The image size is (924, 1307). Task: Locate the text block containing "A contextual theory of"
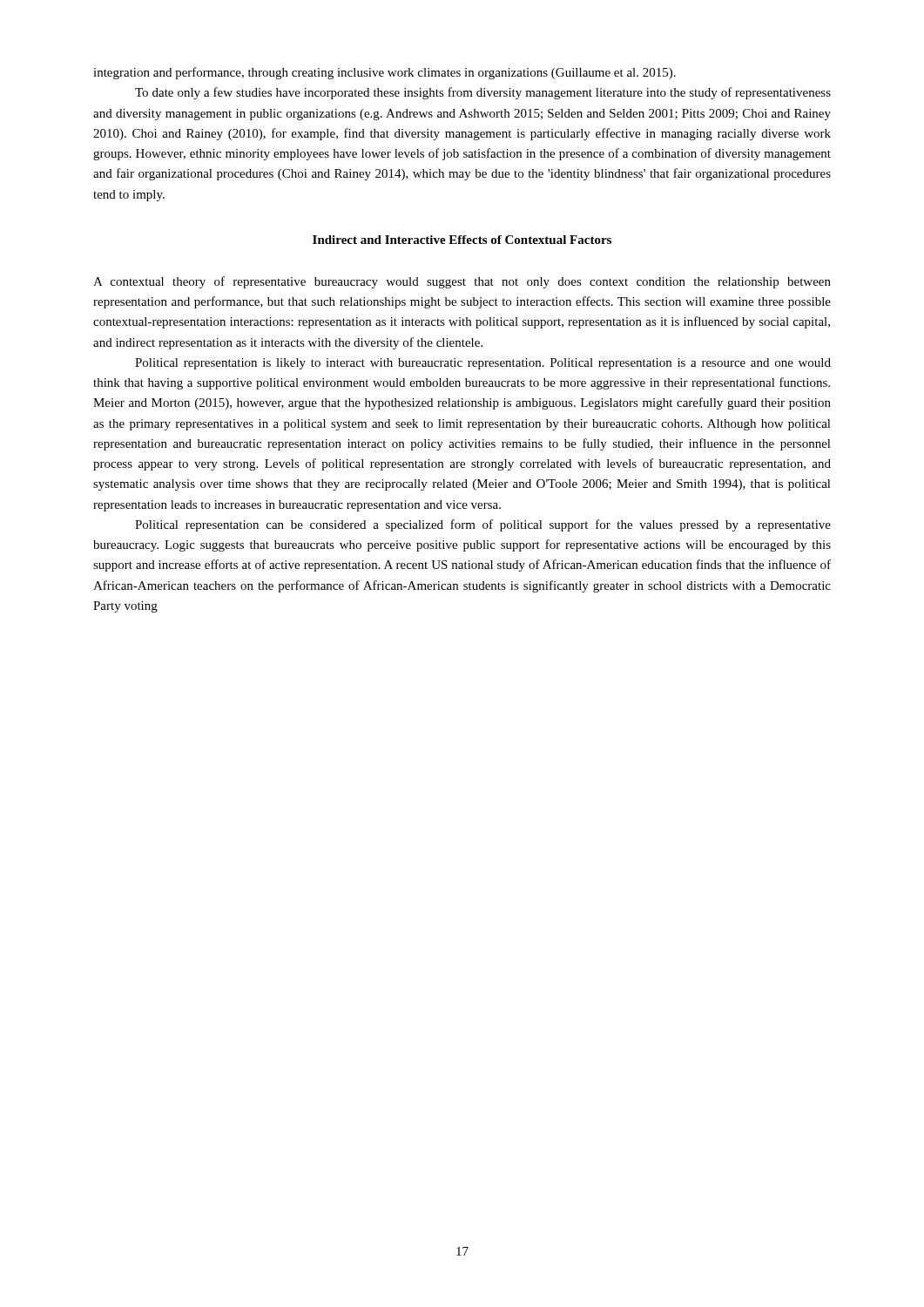[462, 312]
